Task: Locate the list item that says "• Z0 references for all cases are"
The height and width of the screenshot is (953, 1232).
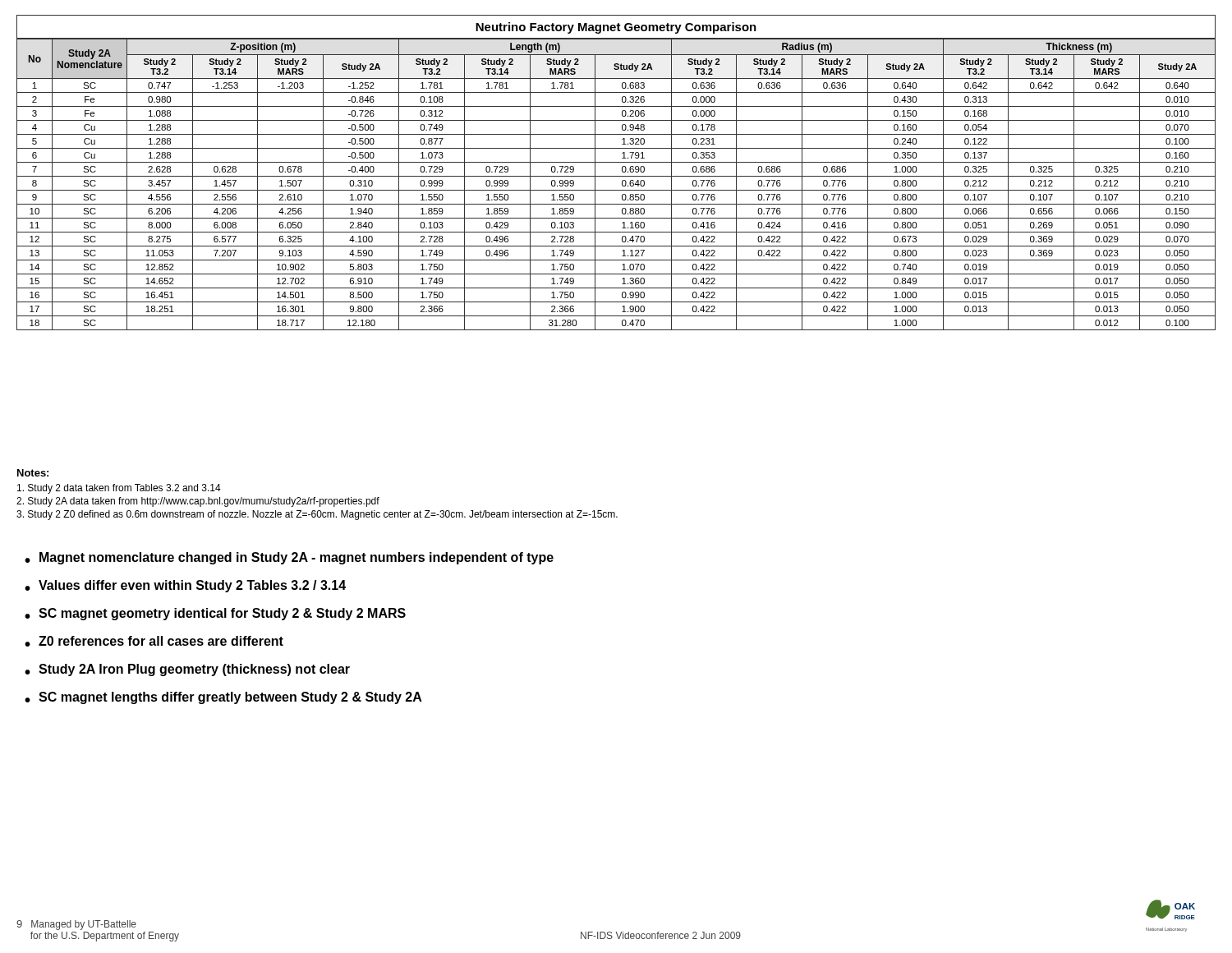Action: (x=154, y=644)
